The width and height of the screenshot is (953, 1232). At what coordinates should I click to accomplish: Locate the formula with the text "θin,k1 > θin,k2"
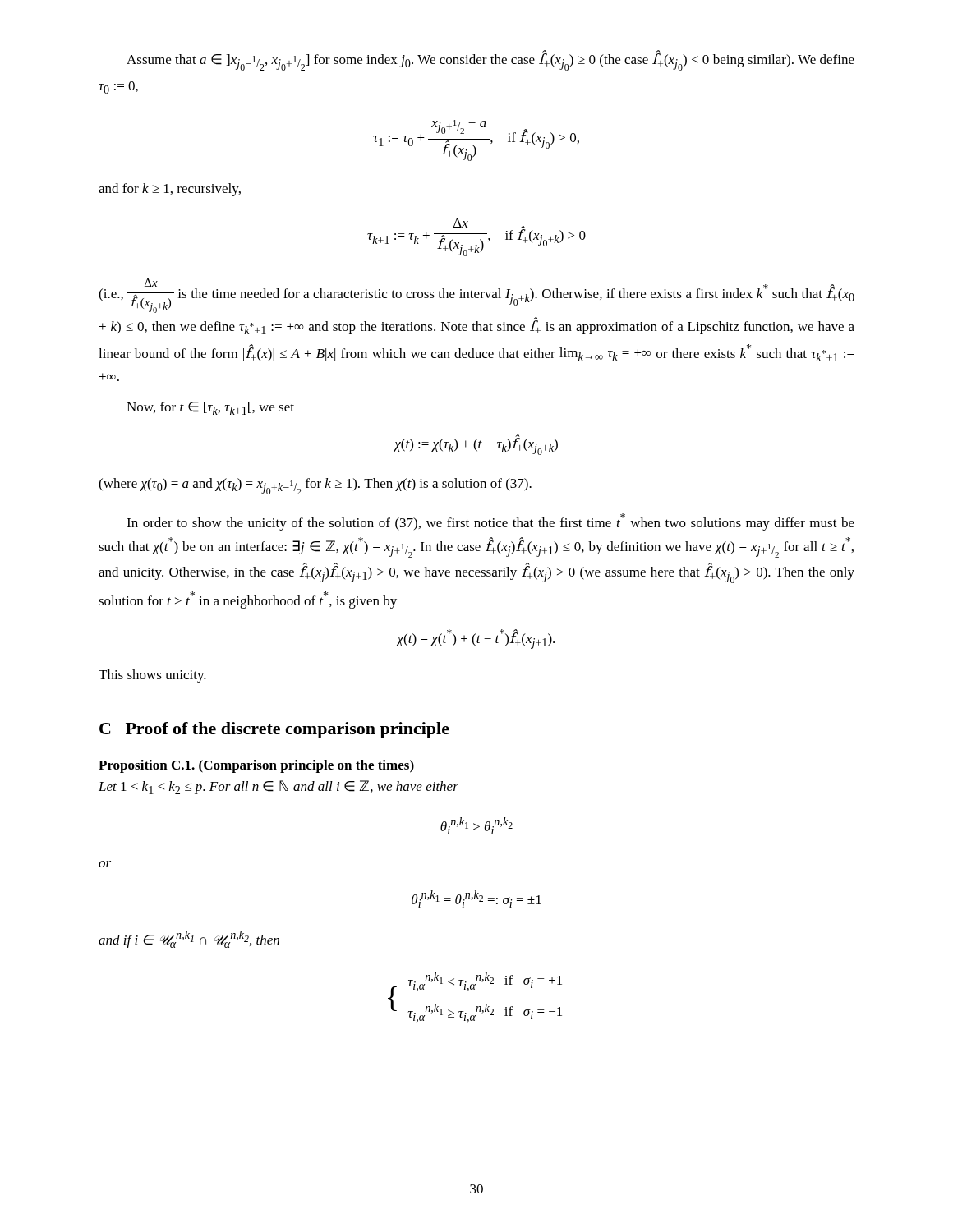[x=476, y=826]
